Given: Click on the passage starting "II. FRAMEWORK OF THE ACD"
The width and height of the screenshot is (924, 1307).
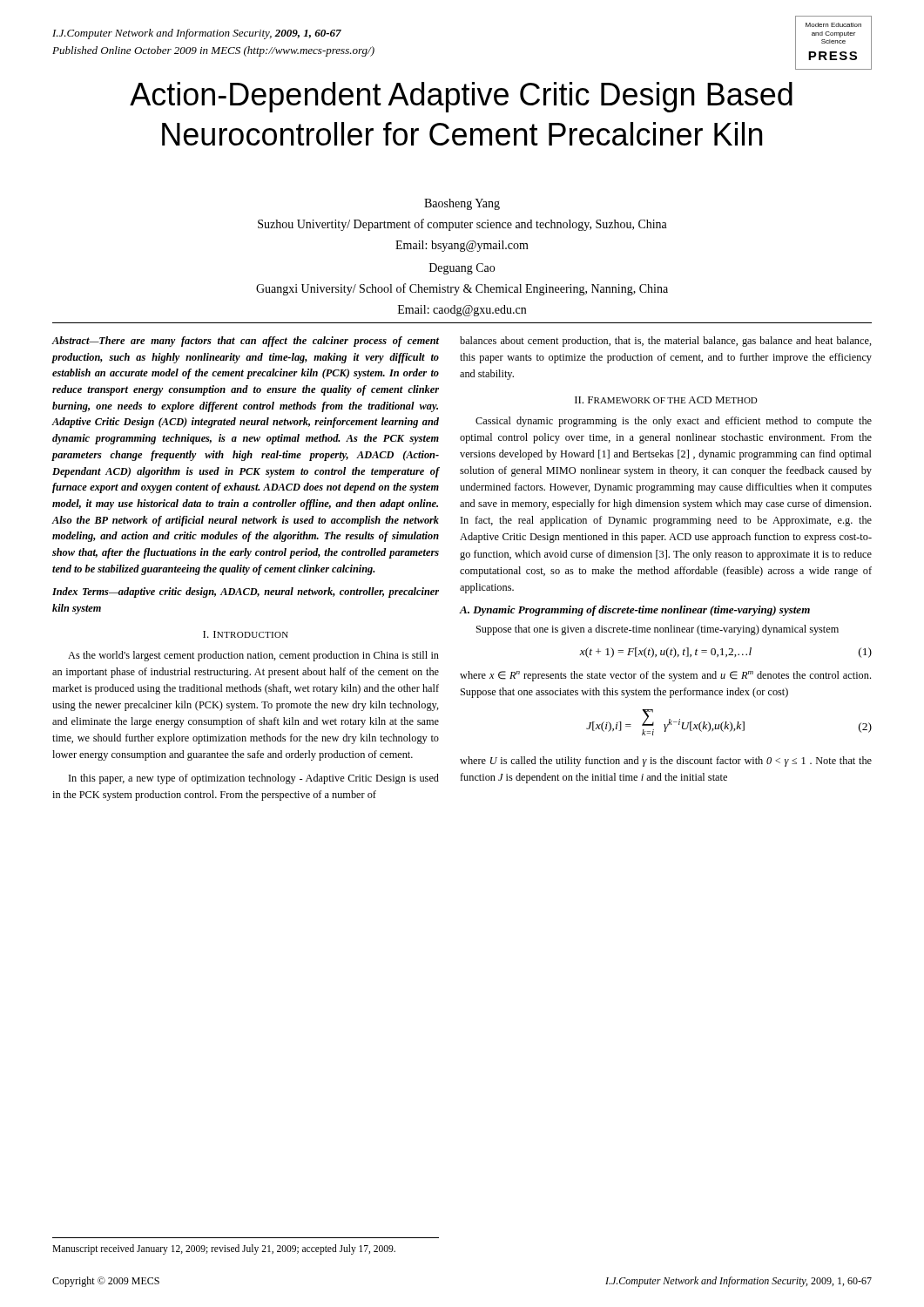Looking at the screenshot, I should (x=666, y=400).
